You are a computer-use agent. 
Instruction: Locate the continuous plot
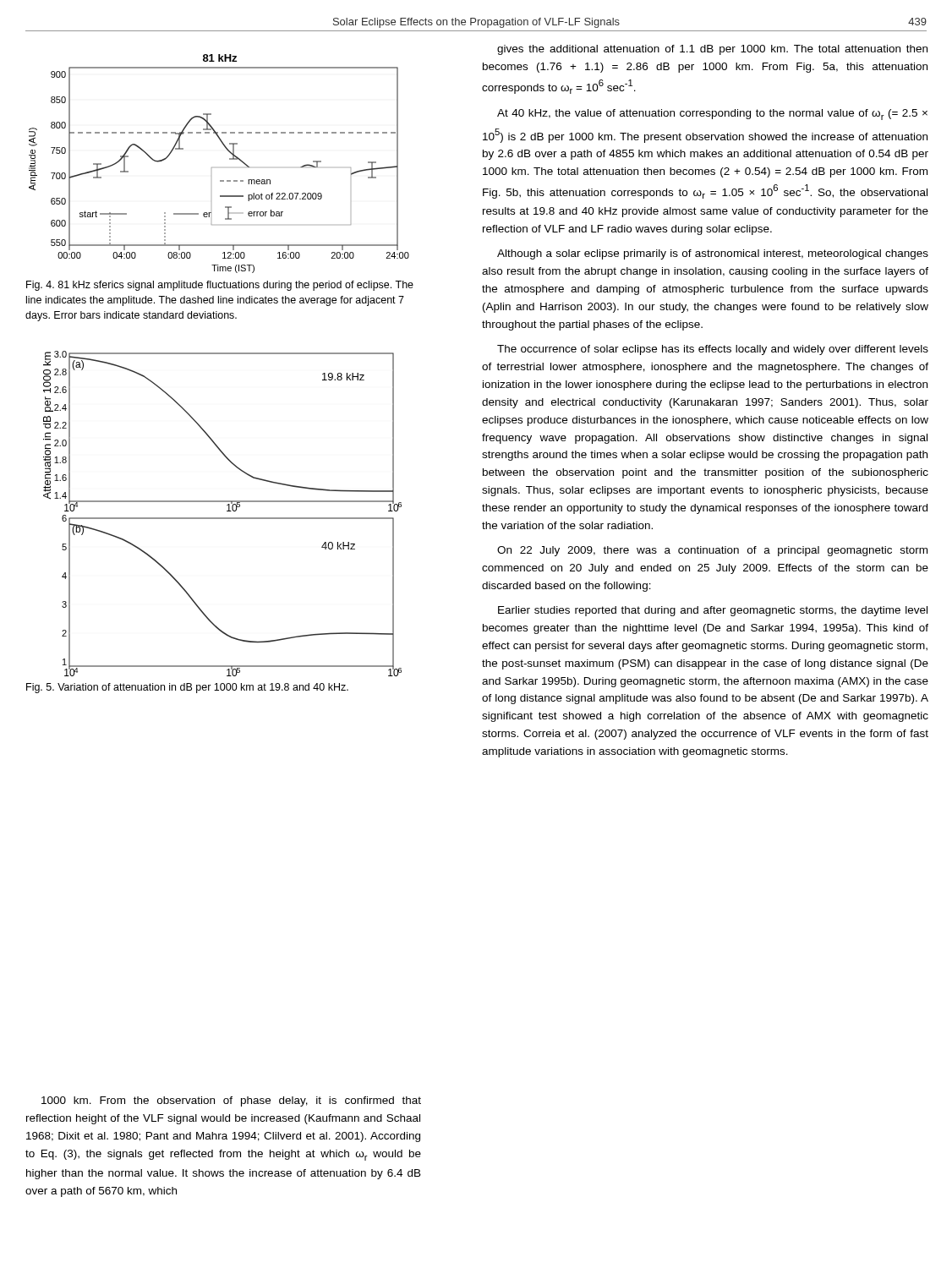pos(220,508)
